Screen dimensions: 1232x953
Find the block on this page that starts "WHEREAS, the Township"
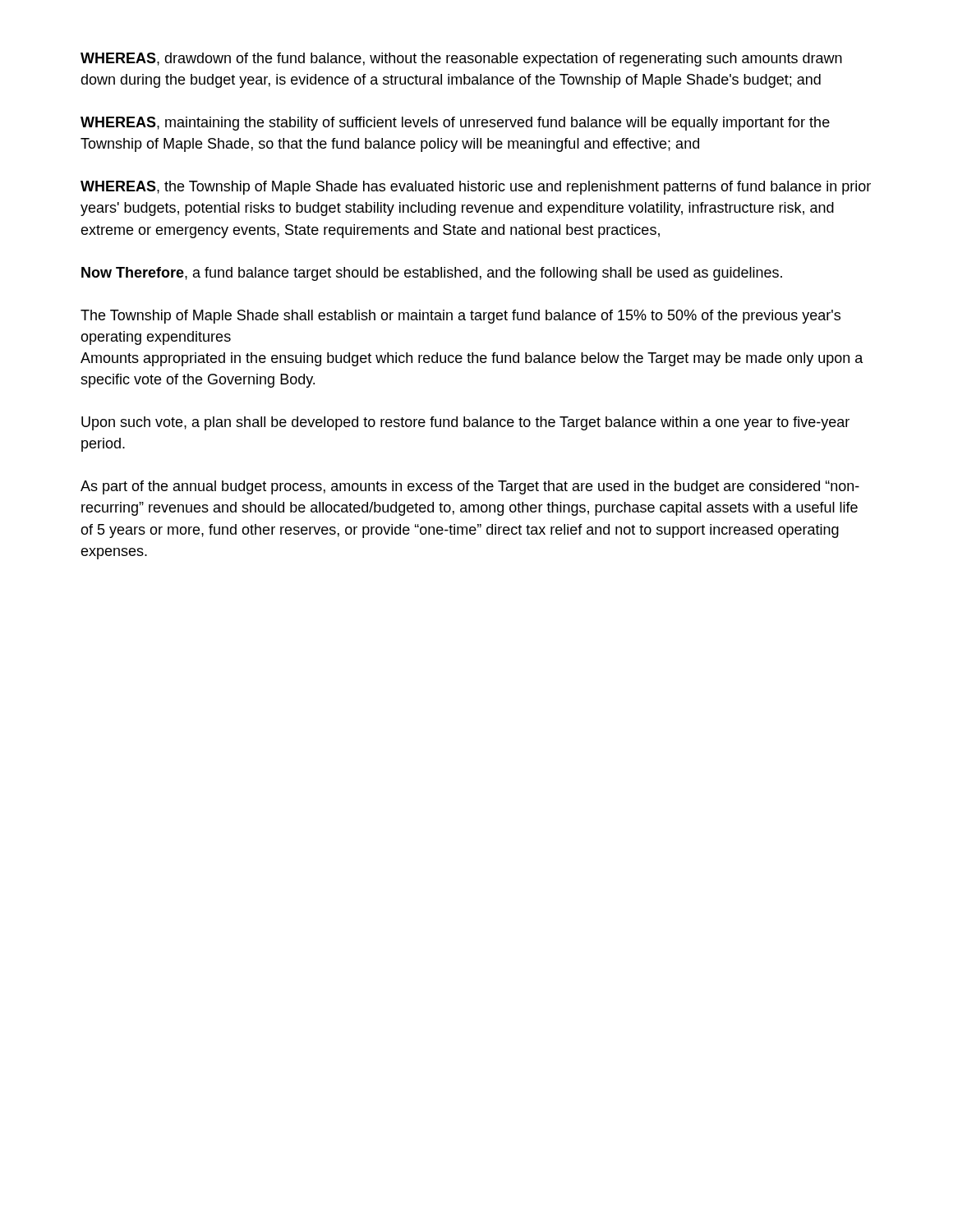click(476, 208)
